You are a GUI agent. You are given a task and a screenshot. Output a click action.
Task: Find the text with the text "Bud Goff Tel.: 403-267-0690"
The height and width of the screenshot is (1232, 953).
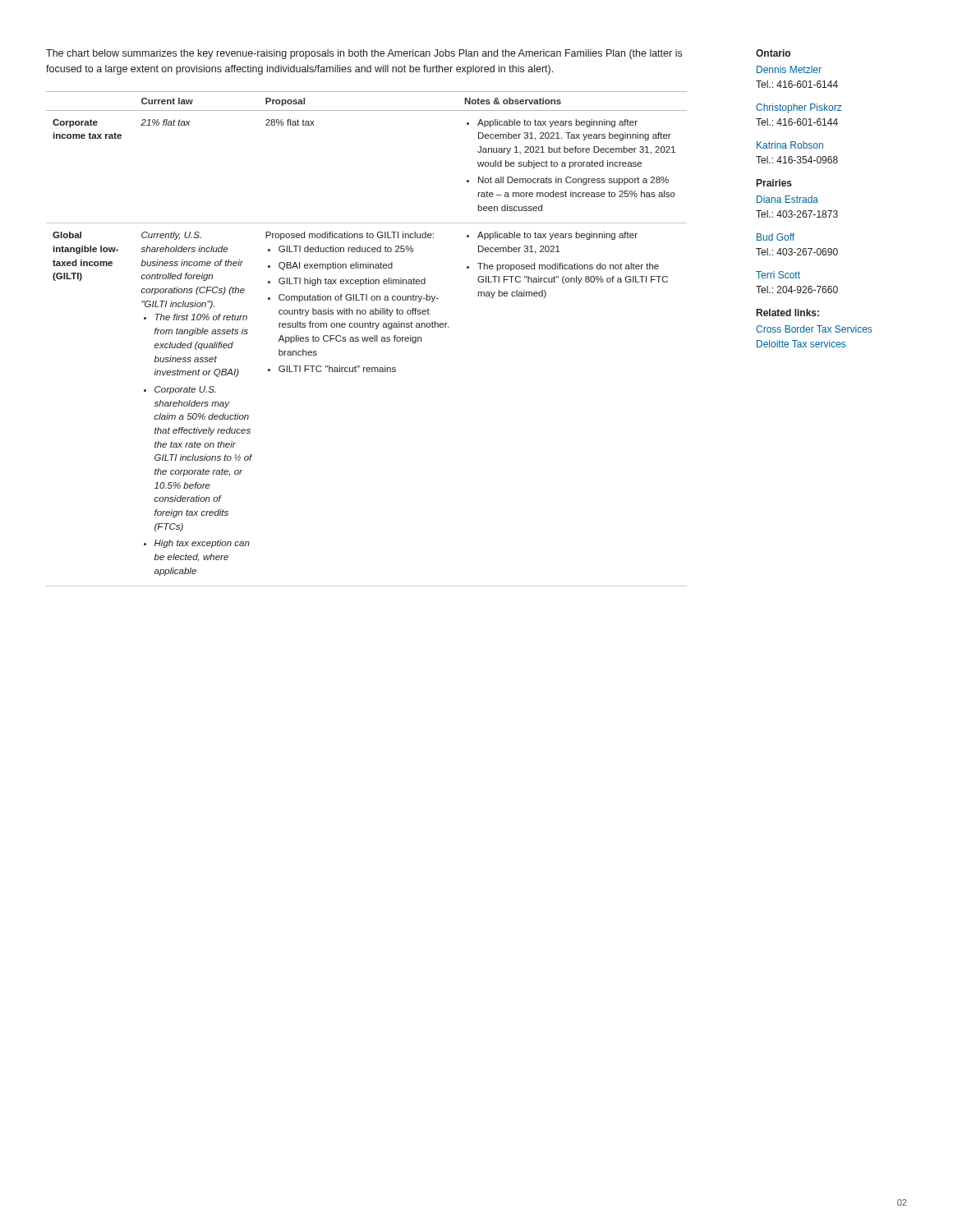coord(797,245)
